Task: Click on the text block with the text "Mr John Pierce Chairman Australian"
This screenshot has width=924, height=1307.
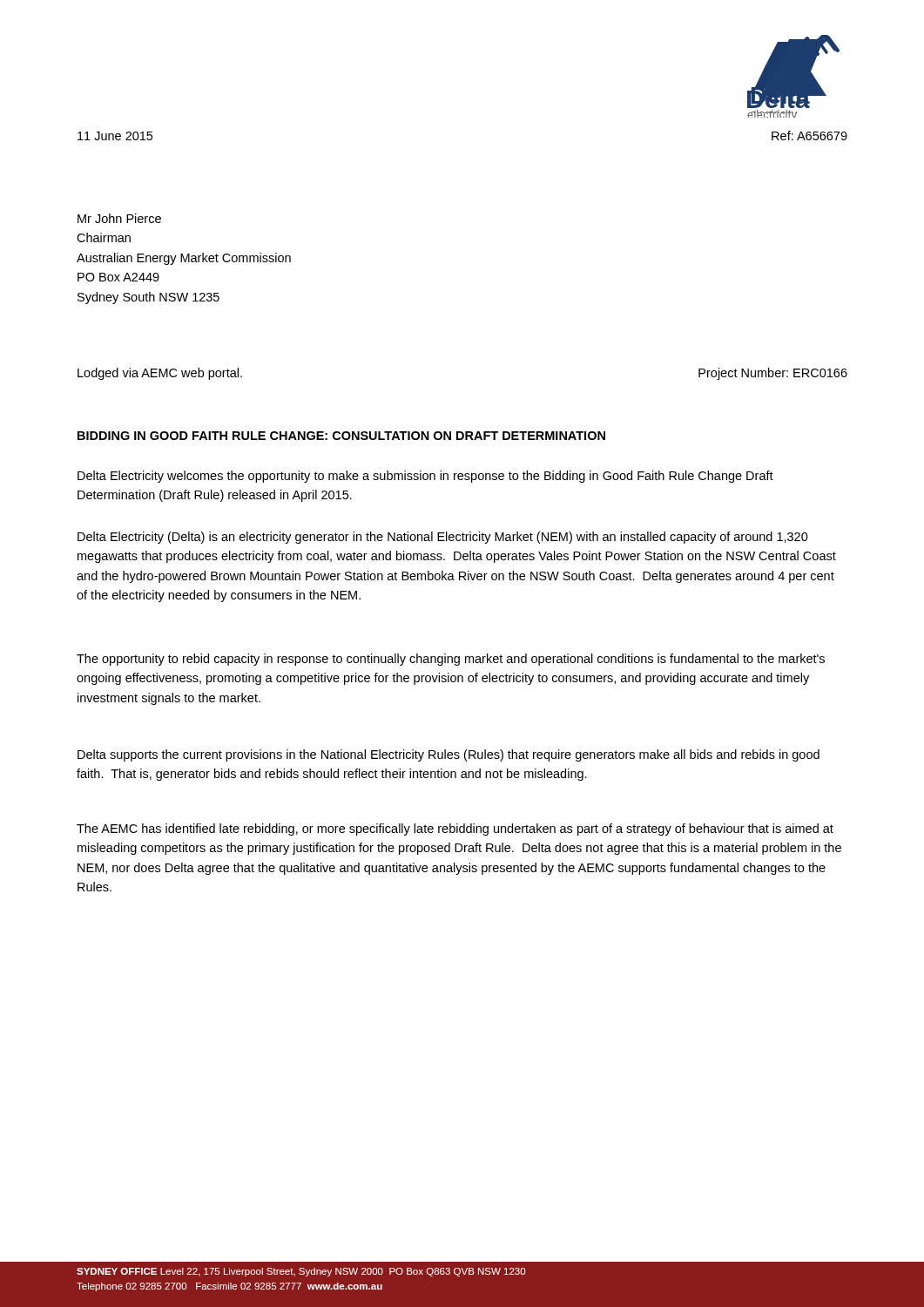Action: (x=184, y=258)
